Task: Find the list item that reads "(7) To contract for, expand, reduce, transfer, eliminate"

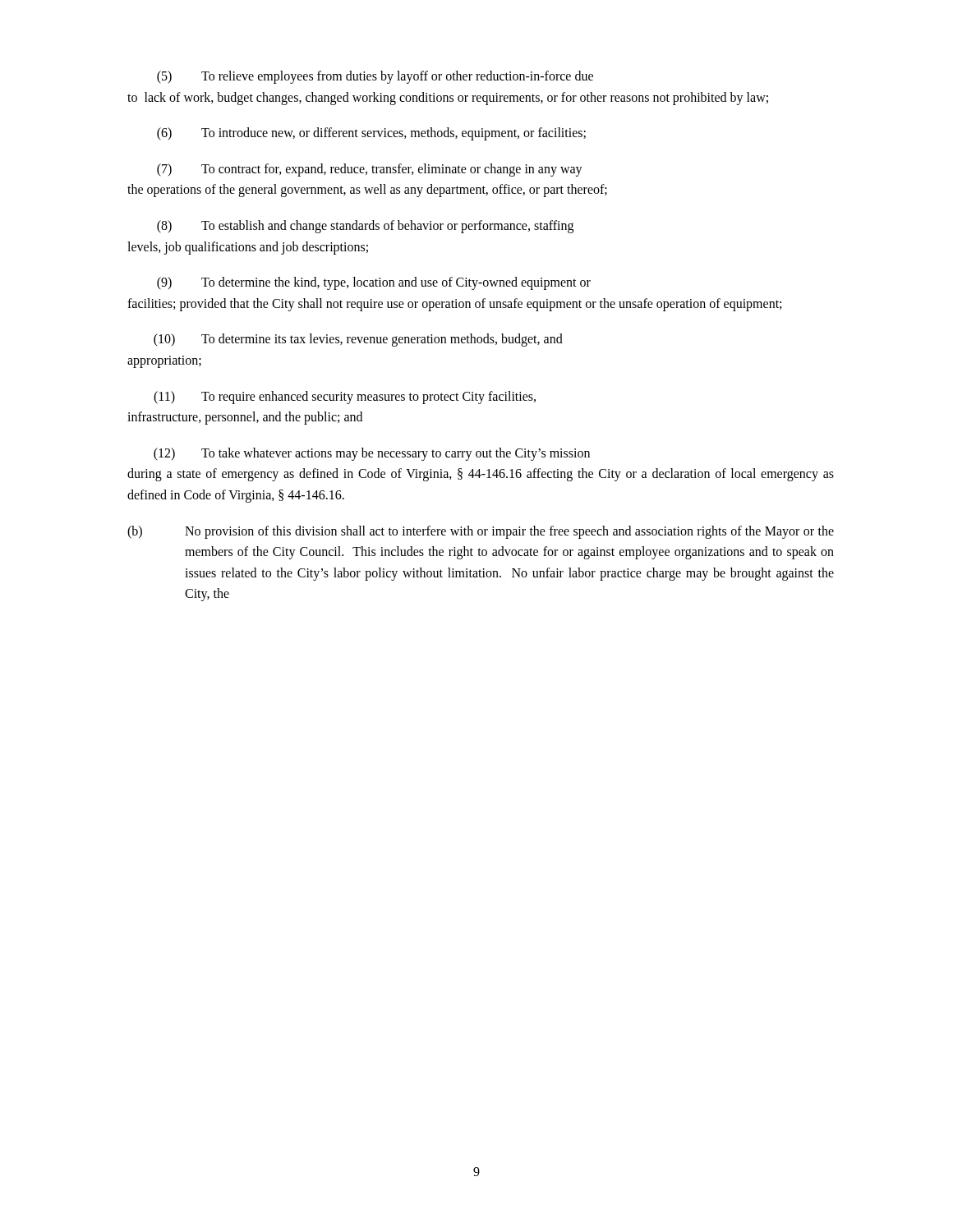Action: pyautogui.click(x=481, y=179)
